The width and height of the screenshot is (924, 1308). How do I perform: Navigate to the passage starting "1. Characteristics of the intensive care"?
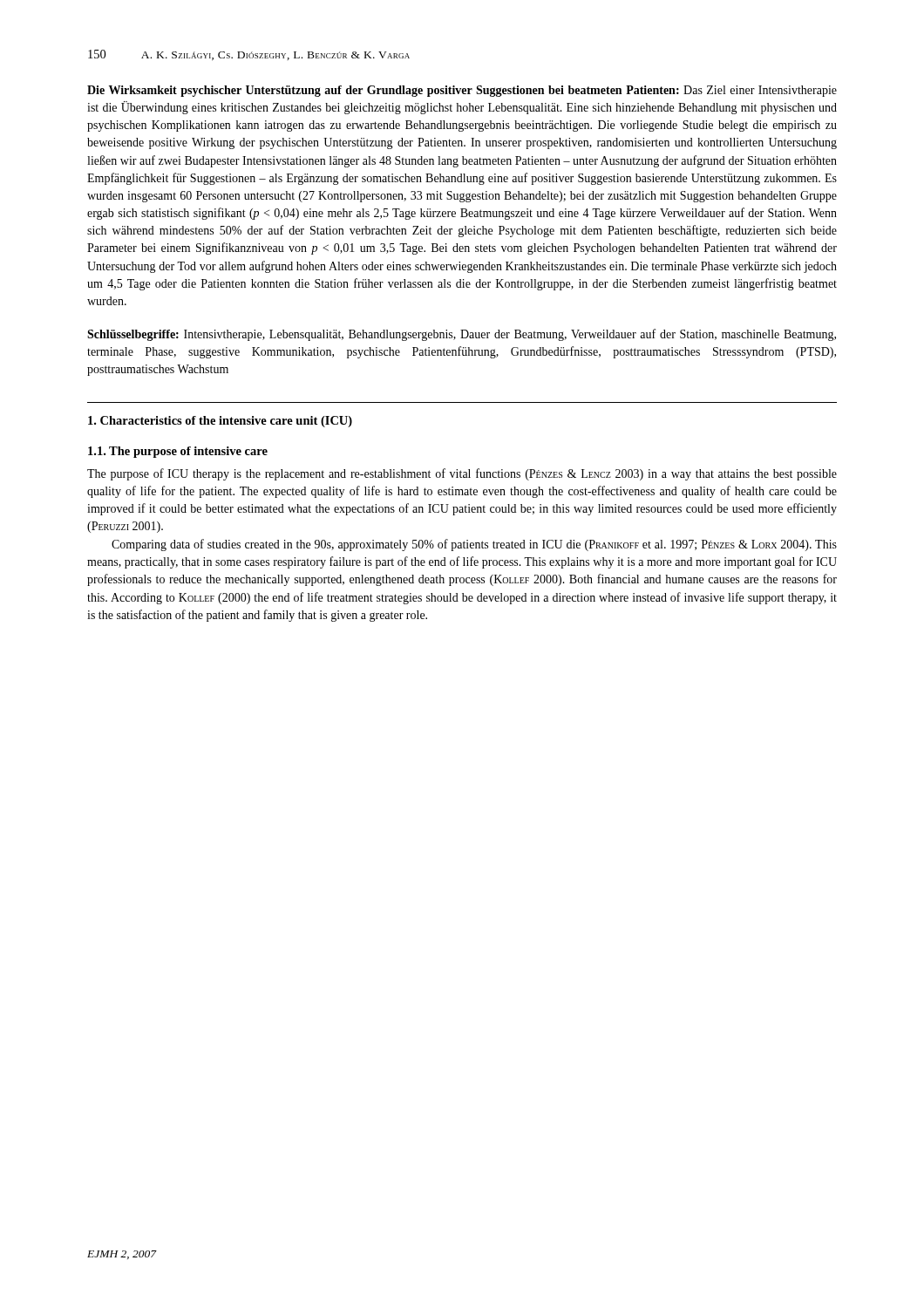tap(220, 420)
